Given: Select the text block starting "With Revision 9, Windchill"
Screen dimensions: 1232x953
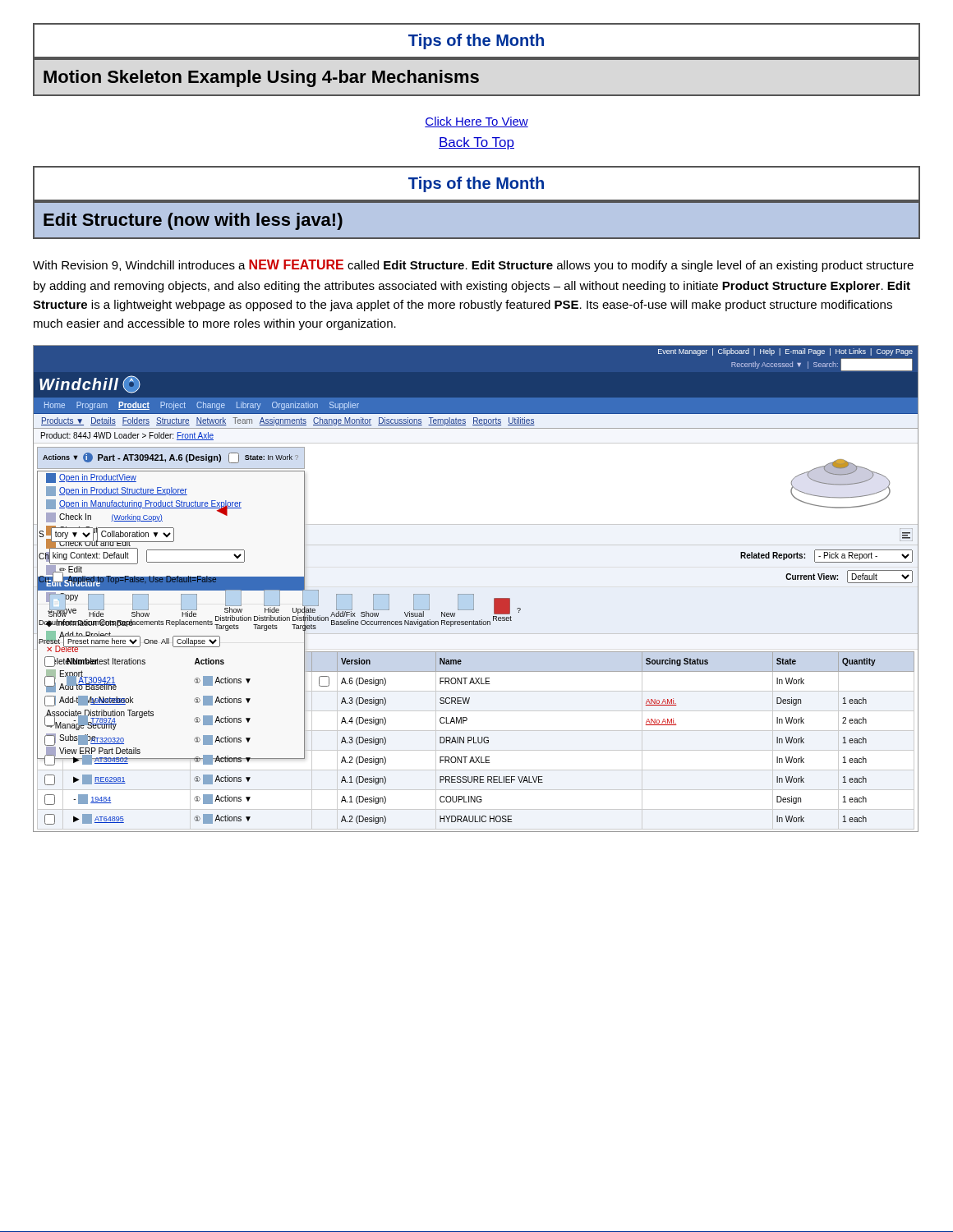Looking at the screenshot, I should click(x=473, y=294).
